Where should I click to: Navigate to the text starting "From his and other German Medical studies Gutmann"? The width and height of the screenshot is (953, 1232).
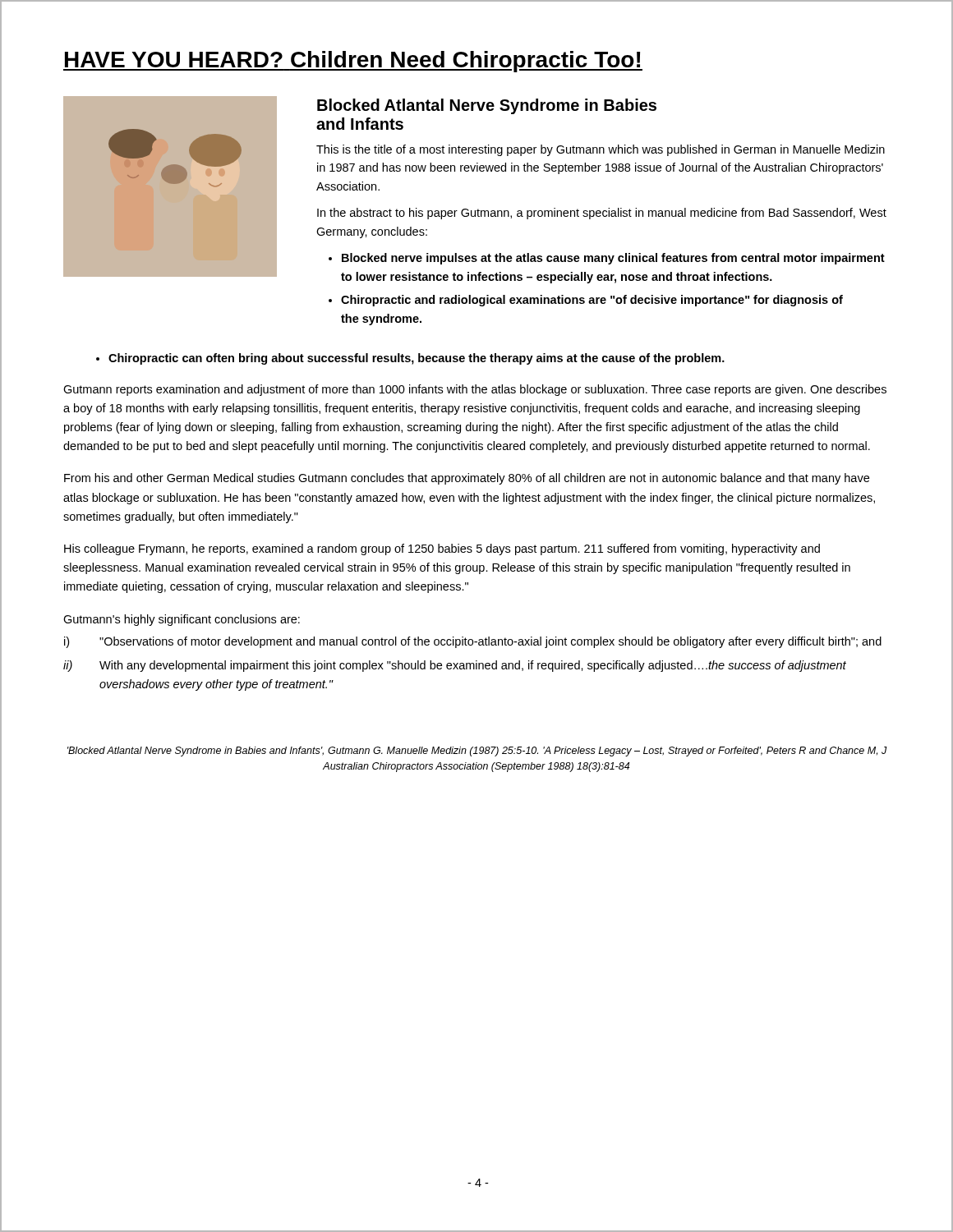(470, 497)
